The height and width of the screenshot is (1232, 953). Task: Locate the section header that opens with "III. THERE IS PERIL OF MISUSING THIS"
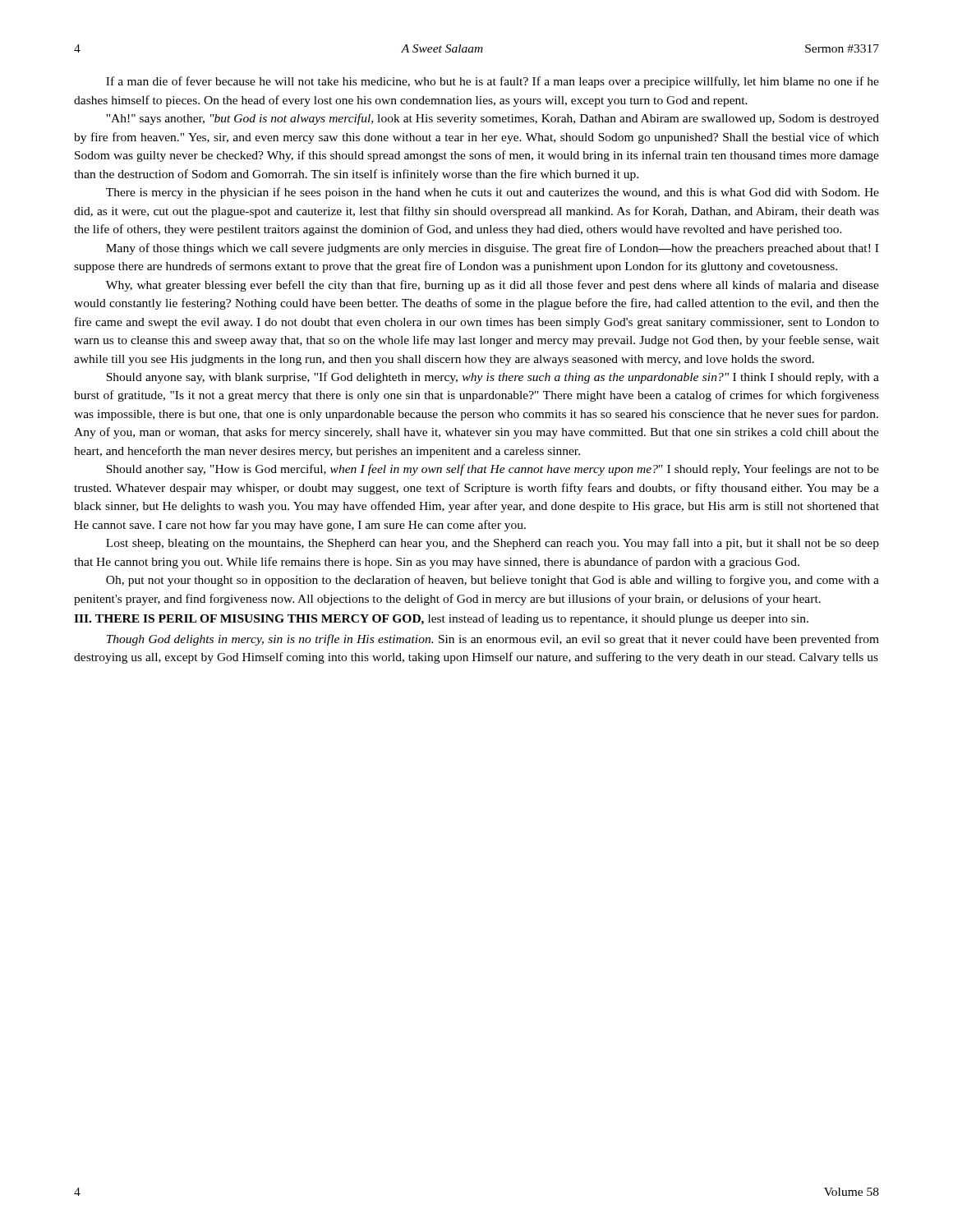(x=442, y=618)
